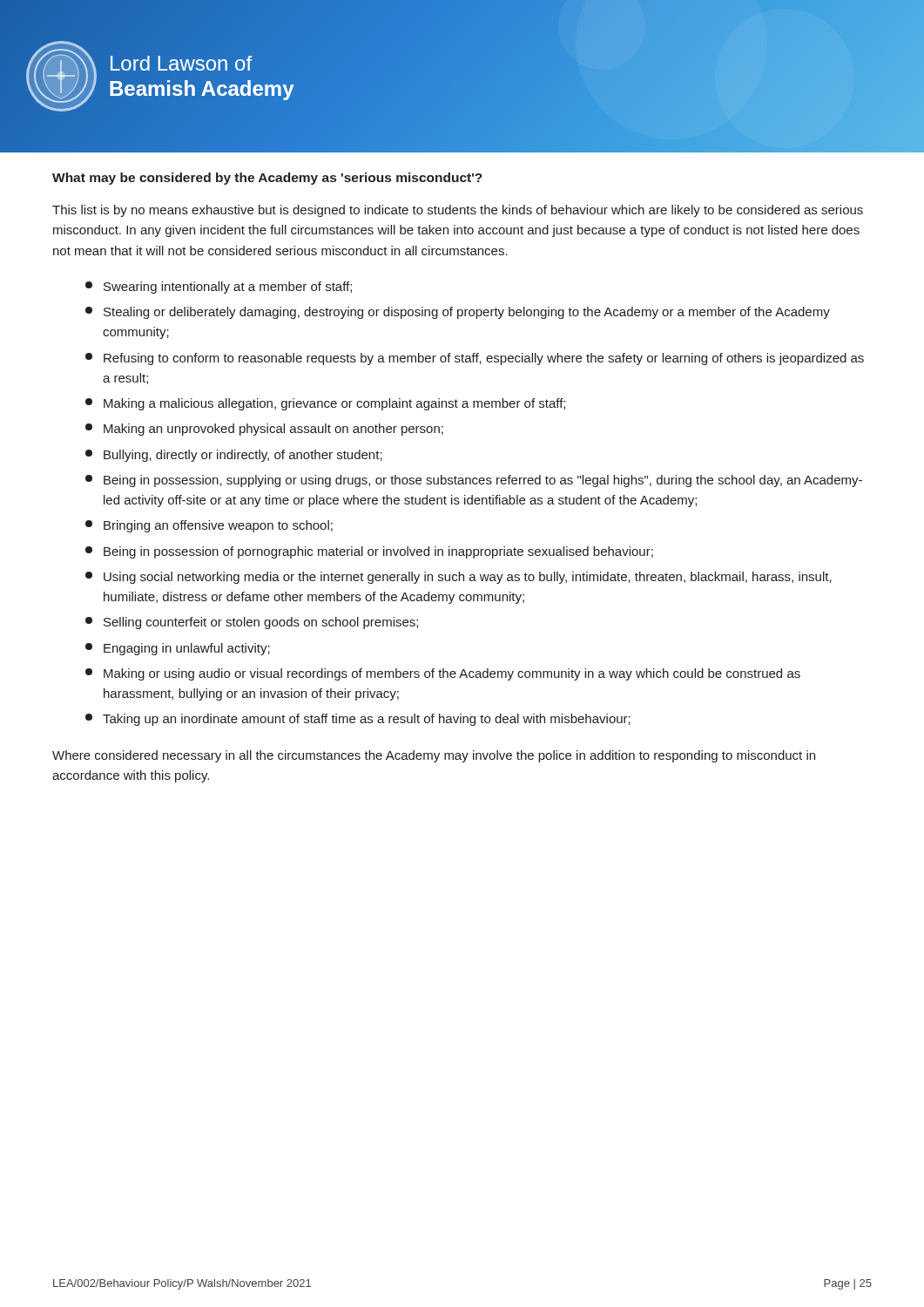Find the block on this page that starts "Using social networking media"
The image size is (924, 1307).
click(479, 586)
